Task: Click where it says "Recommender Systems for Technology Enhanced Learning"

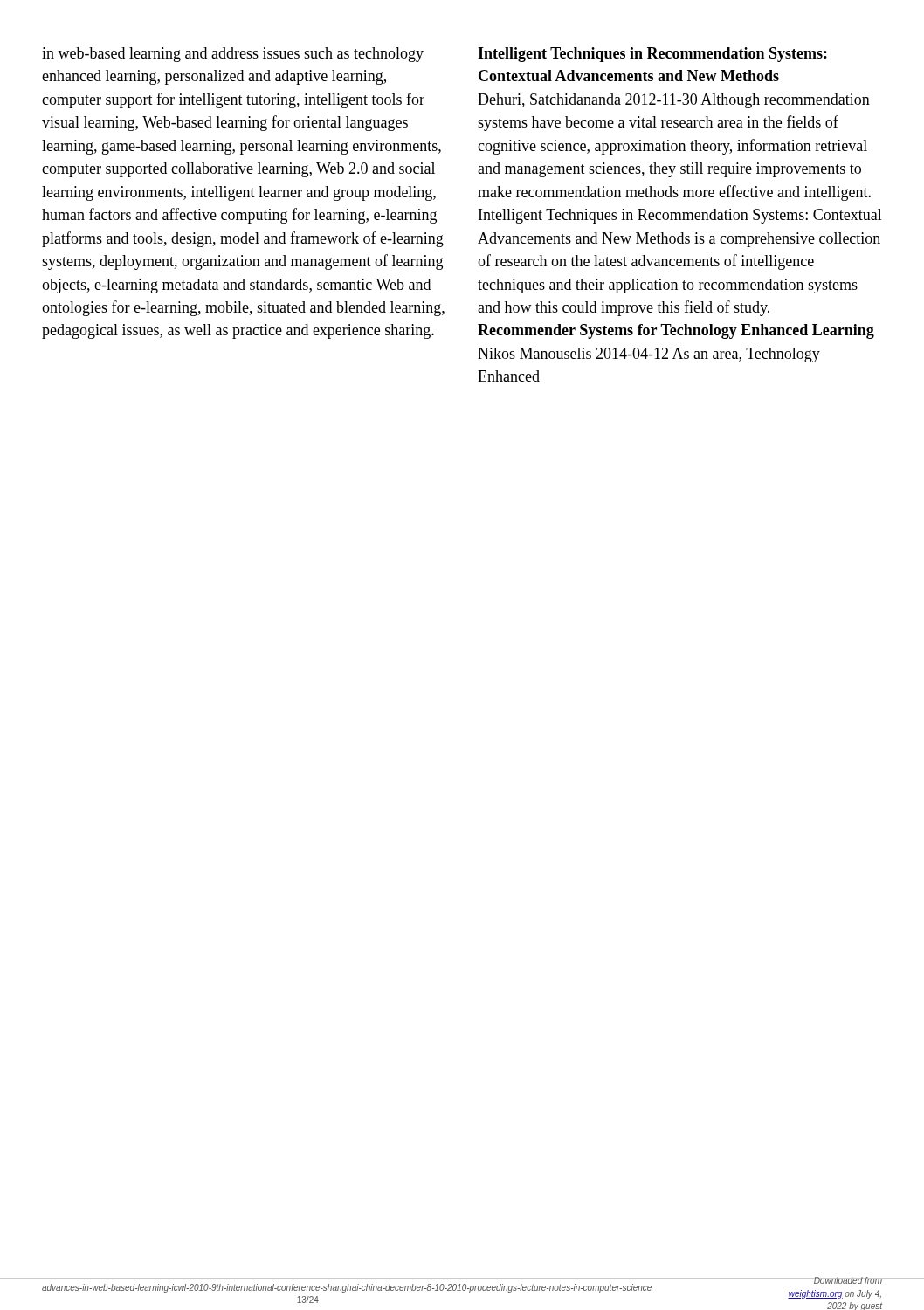Action: 676,331
